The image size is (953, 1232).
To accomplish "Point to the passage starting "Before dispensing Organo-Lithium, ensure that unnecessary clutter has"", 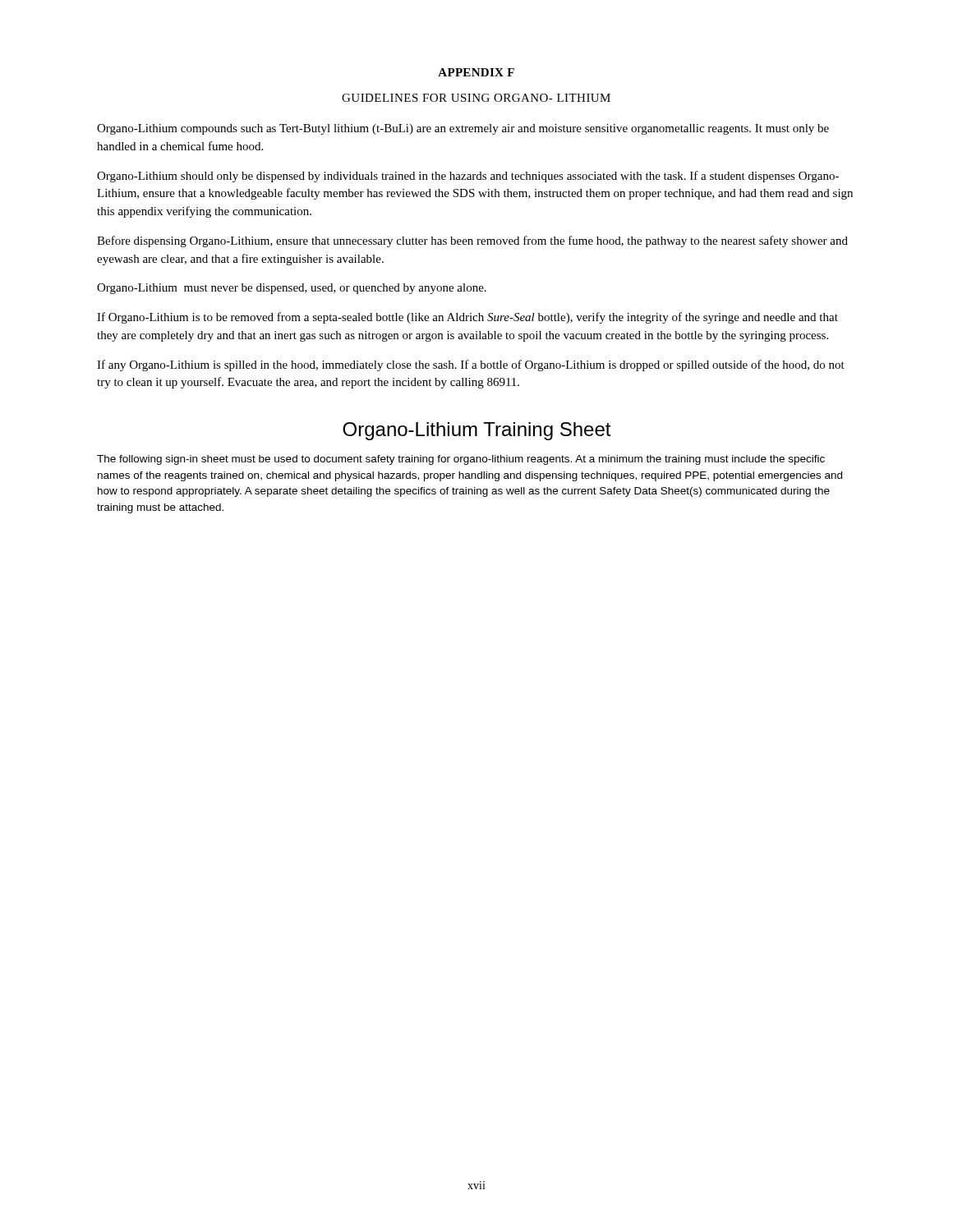I will (x=472, y=249).
